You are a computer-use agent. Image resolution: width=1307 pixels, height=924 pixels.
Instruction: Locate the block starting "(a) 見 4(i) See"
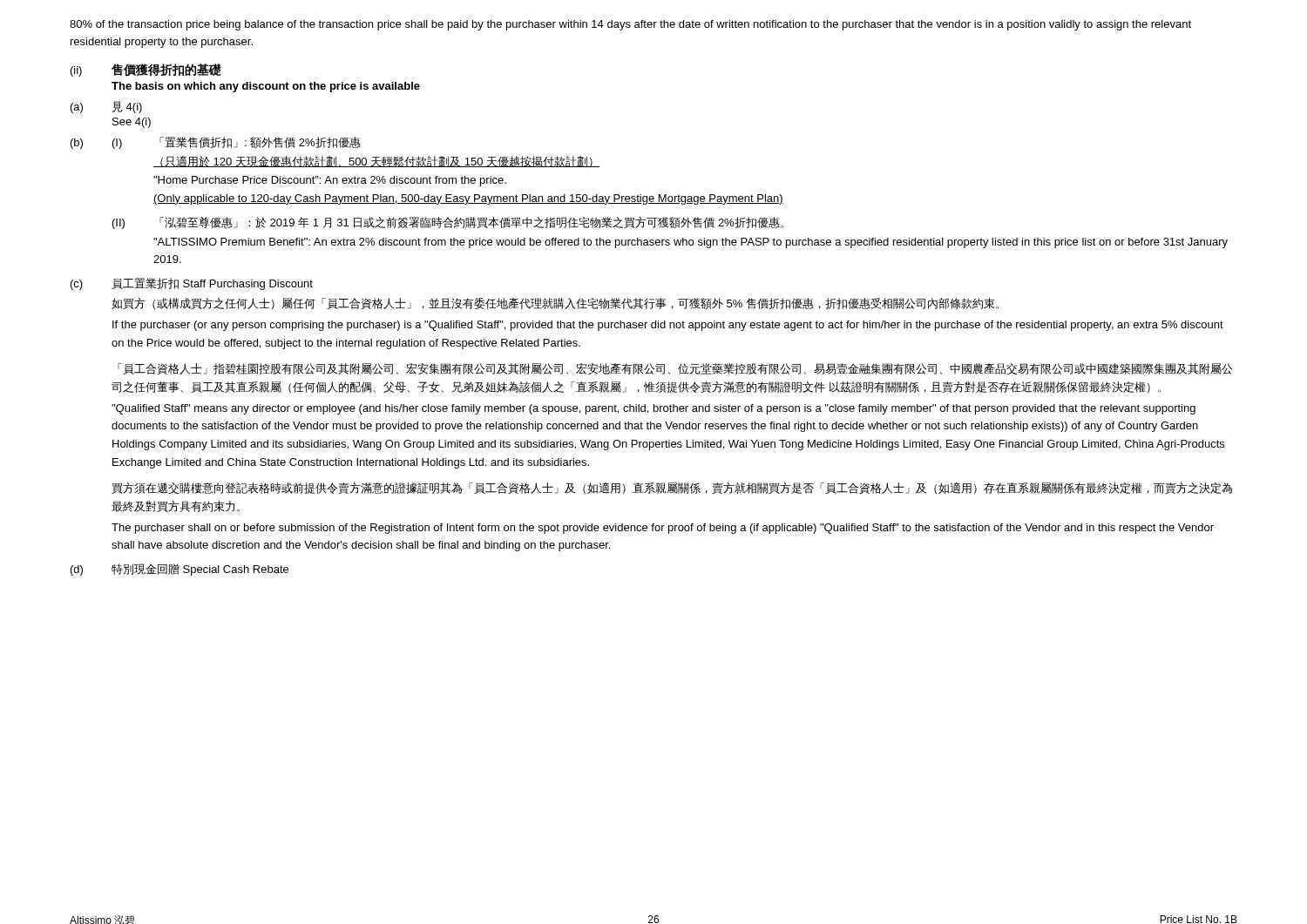click(110, 114)
